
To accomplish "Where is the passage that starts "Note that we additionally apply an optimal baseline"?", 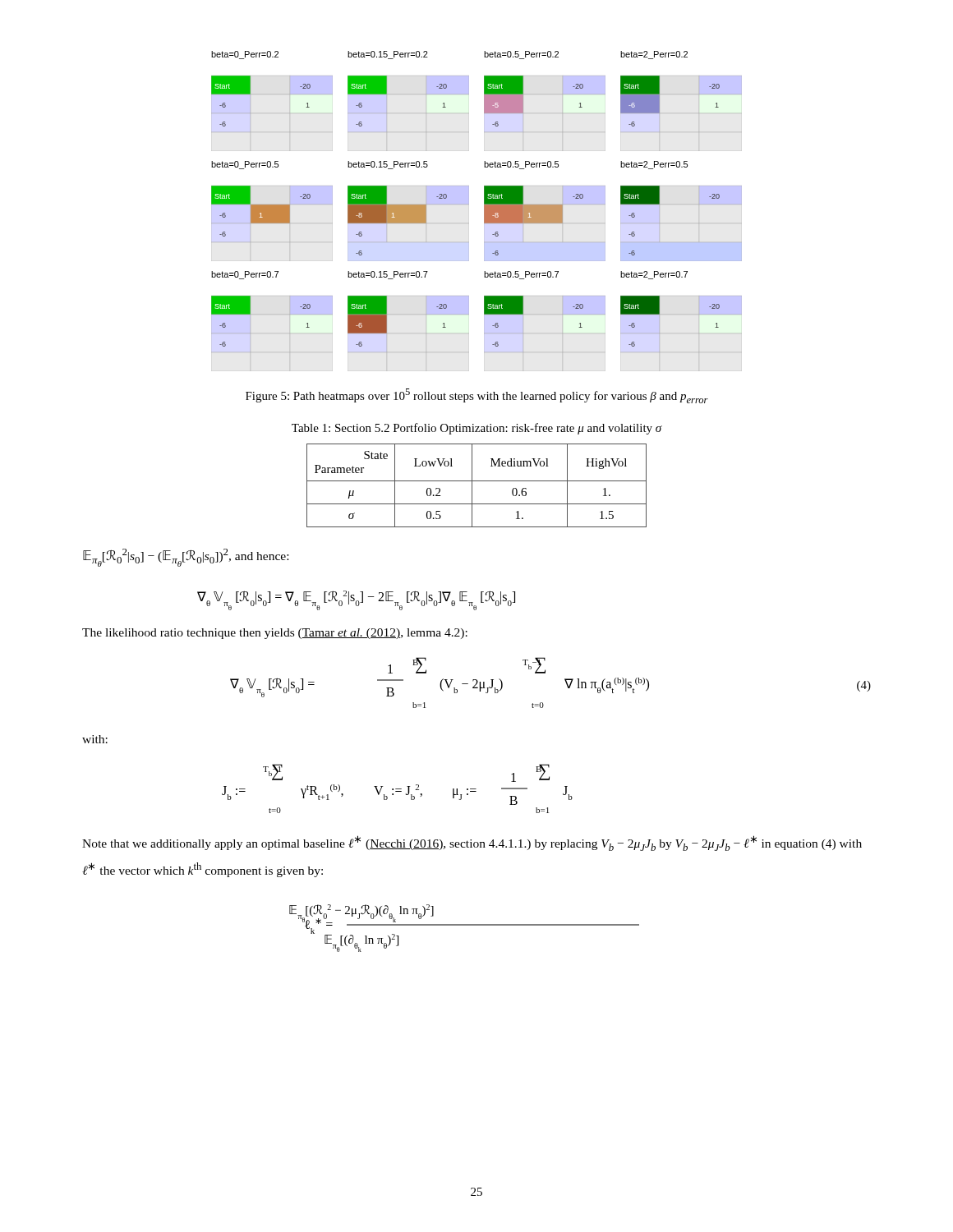I will click(472, 855).
